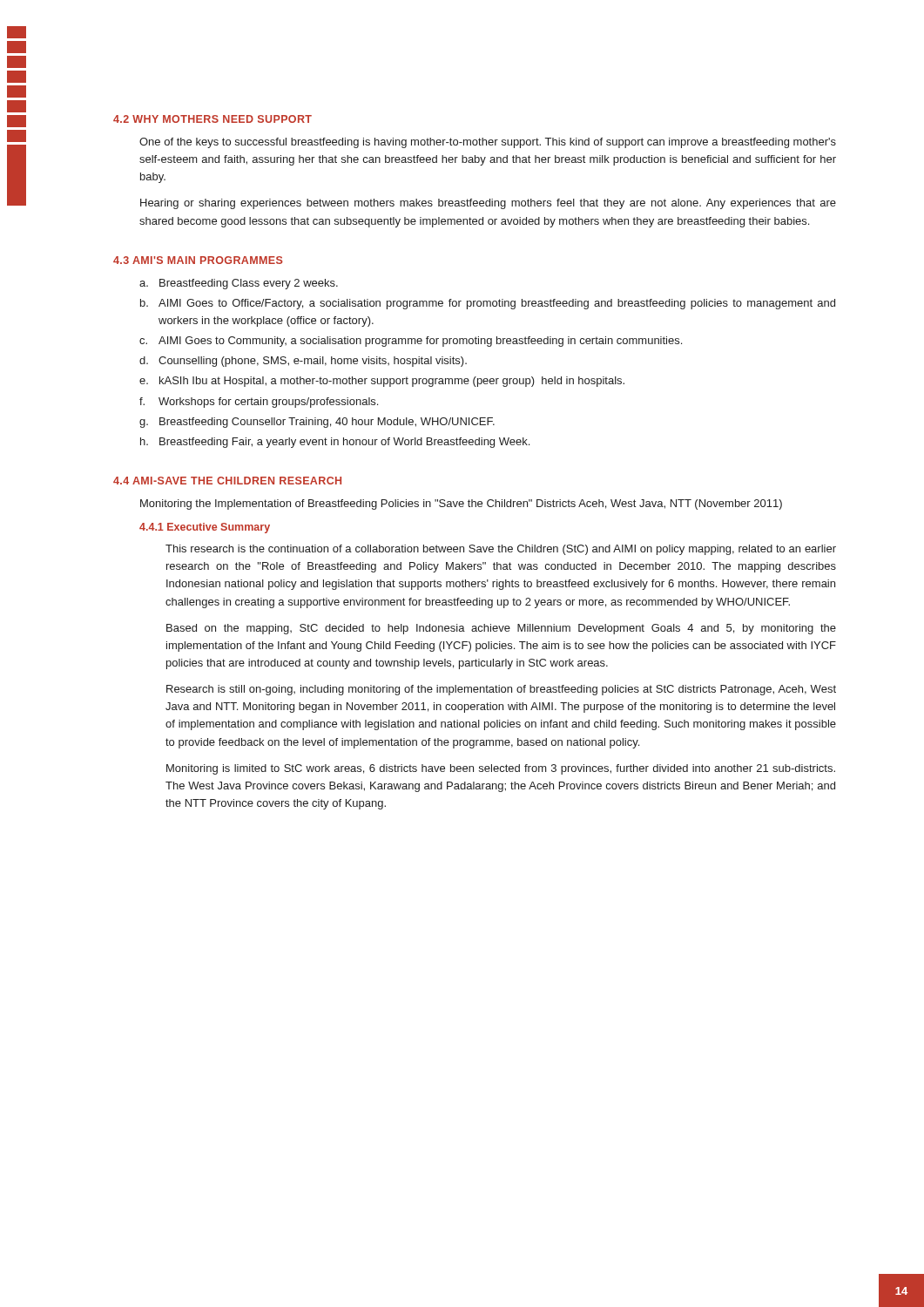Locate the text "4.3 AMI's MAIN PROGRAMMES"
Image resolution: width=924 pixels, height=1307 pixels.
click(x=198, y=260)
